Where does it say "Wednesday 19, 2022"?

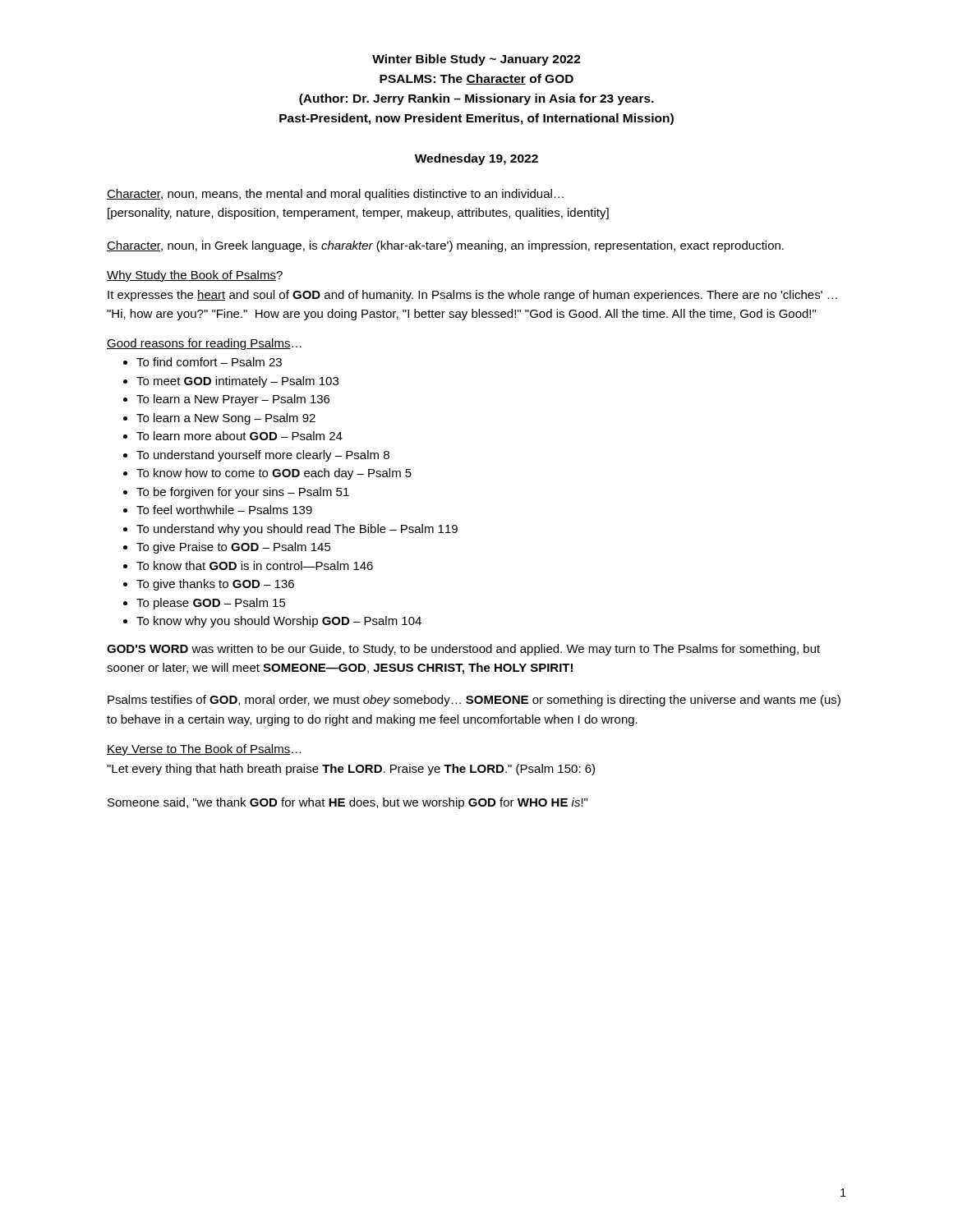point(476,159)
